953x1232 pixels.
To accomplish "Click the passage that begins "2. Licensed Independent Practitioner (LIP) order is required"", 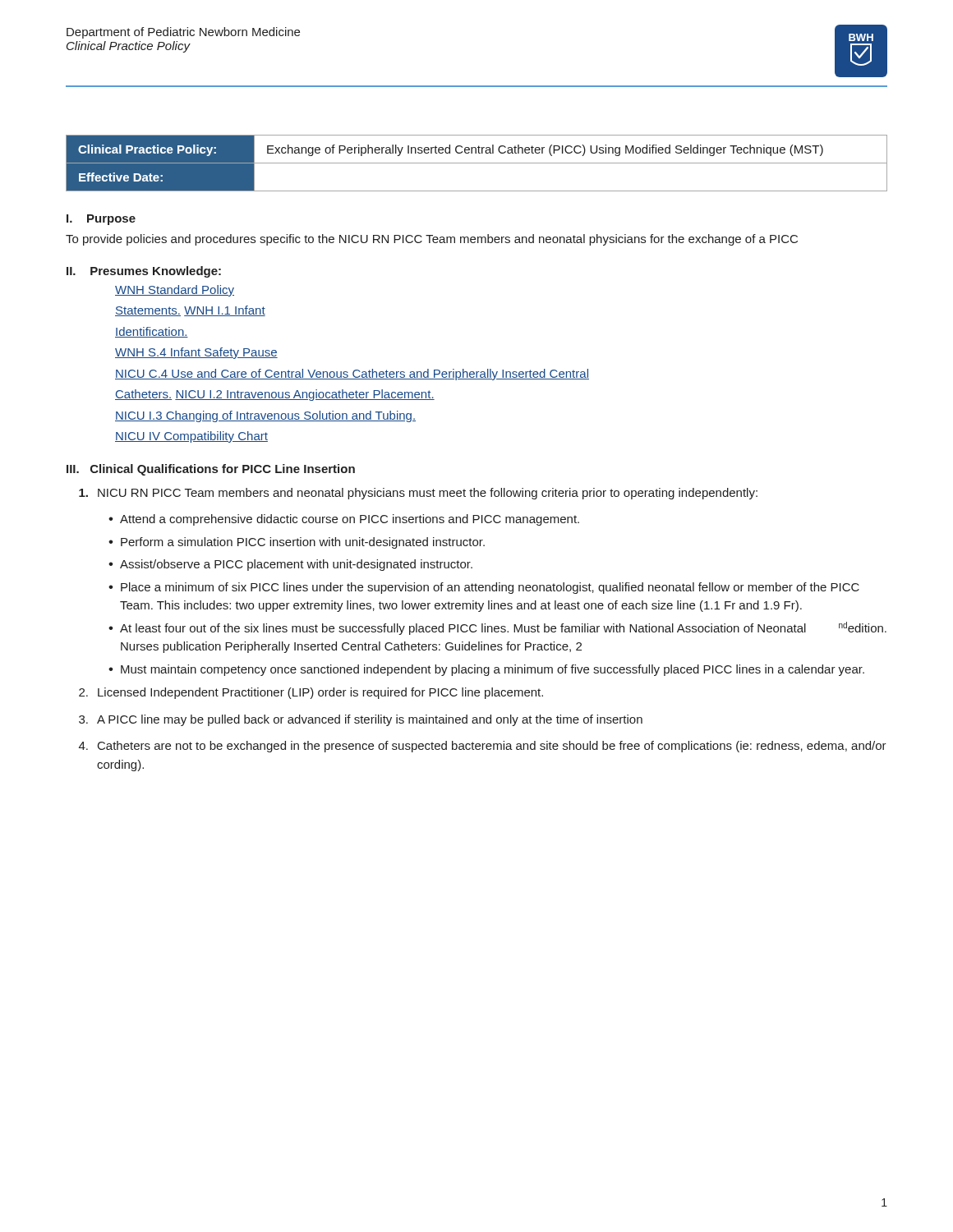I will click(x=305, y=693).
